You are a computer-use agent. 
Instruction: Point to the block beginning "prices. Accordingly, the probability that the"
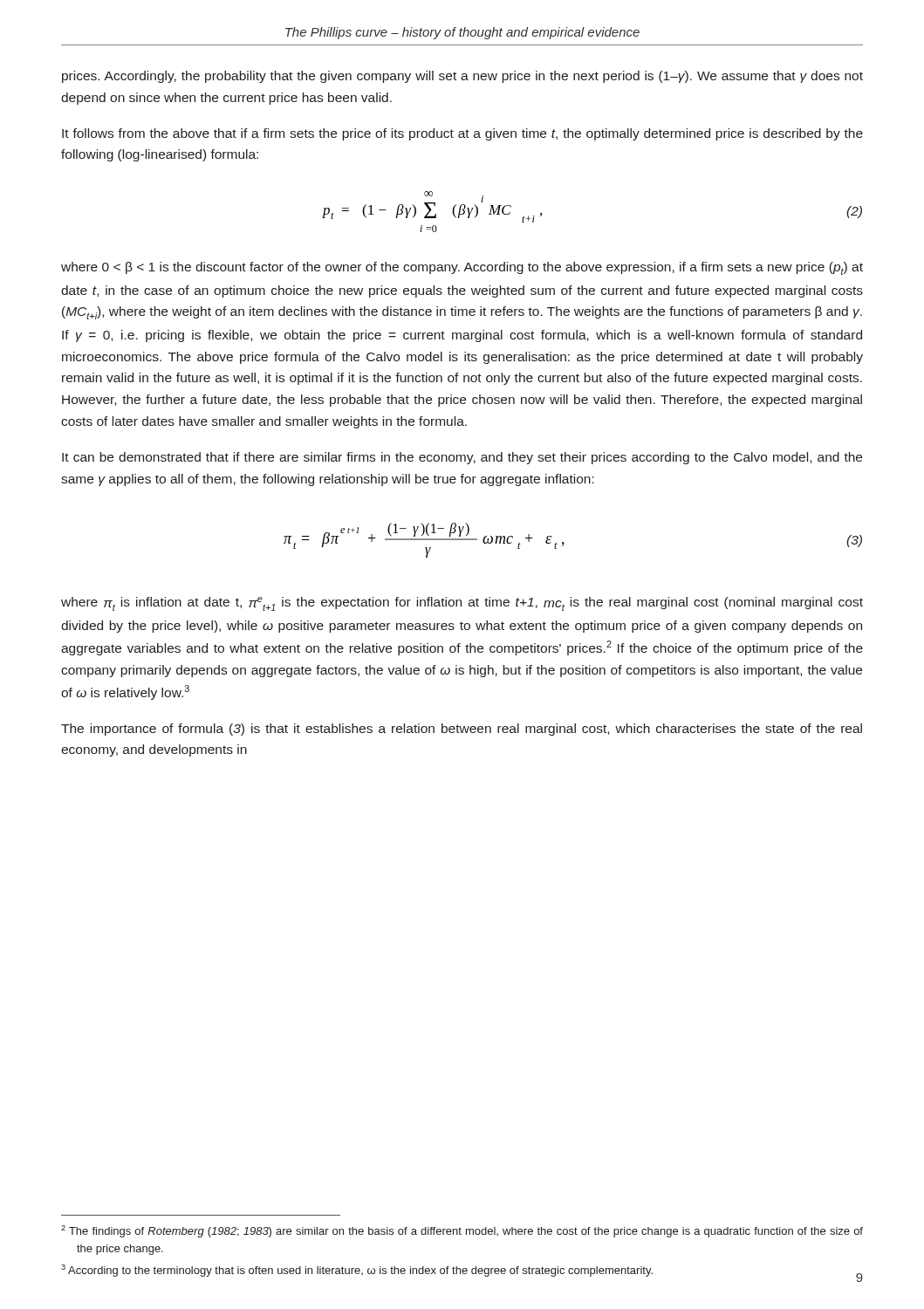tap(462, 87)
